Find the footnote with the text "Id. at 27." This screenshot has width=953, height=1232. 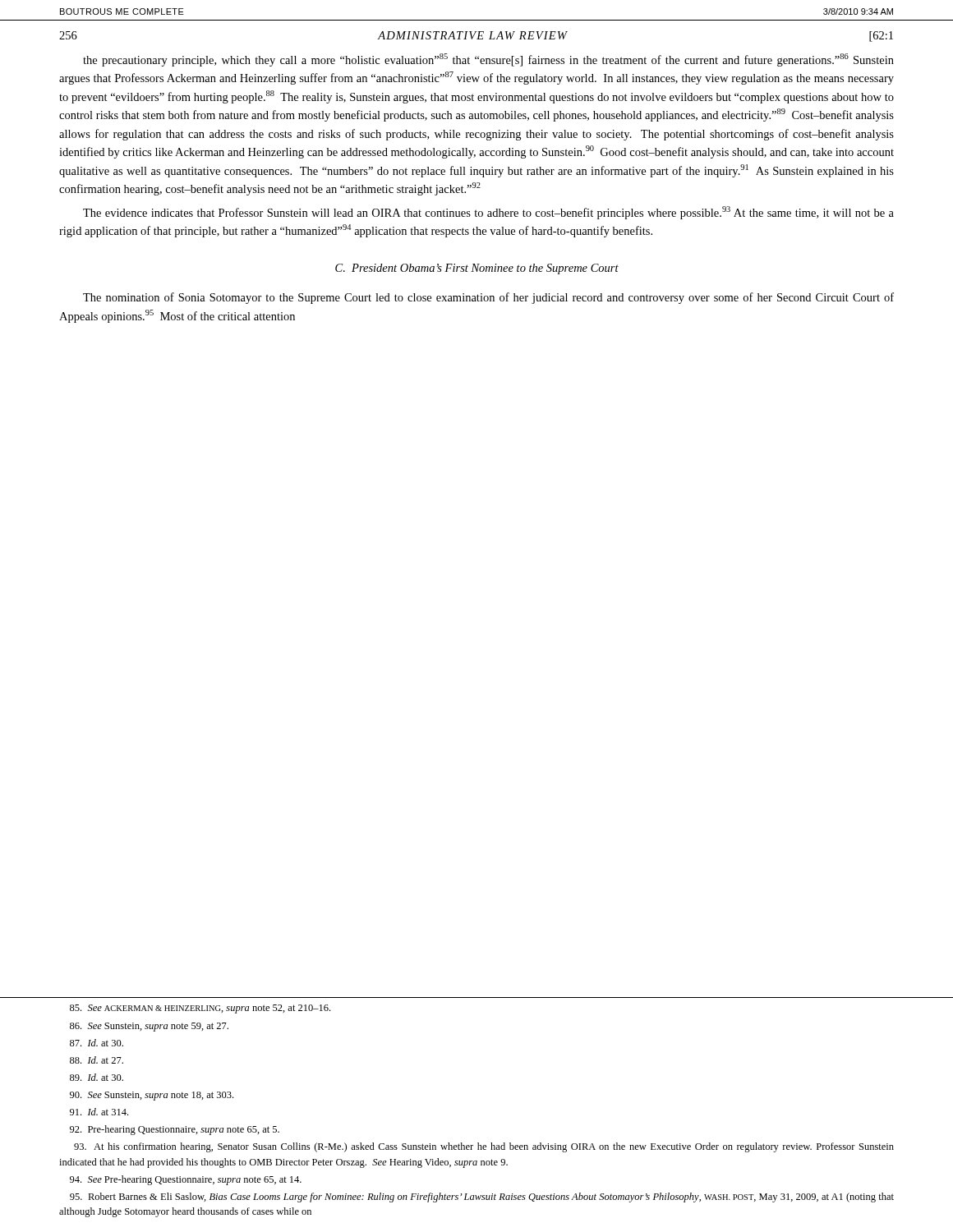(x=92, y=1060)
